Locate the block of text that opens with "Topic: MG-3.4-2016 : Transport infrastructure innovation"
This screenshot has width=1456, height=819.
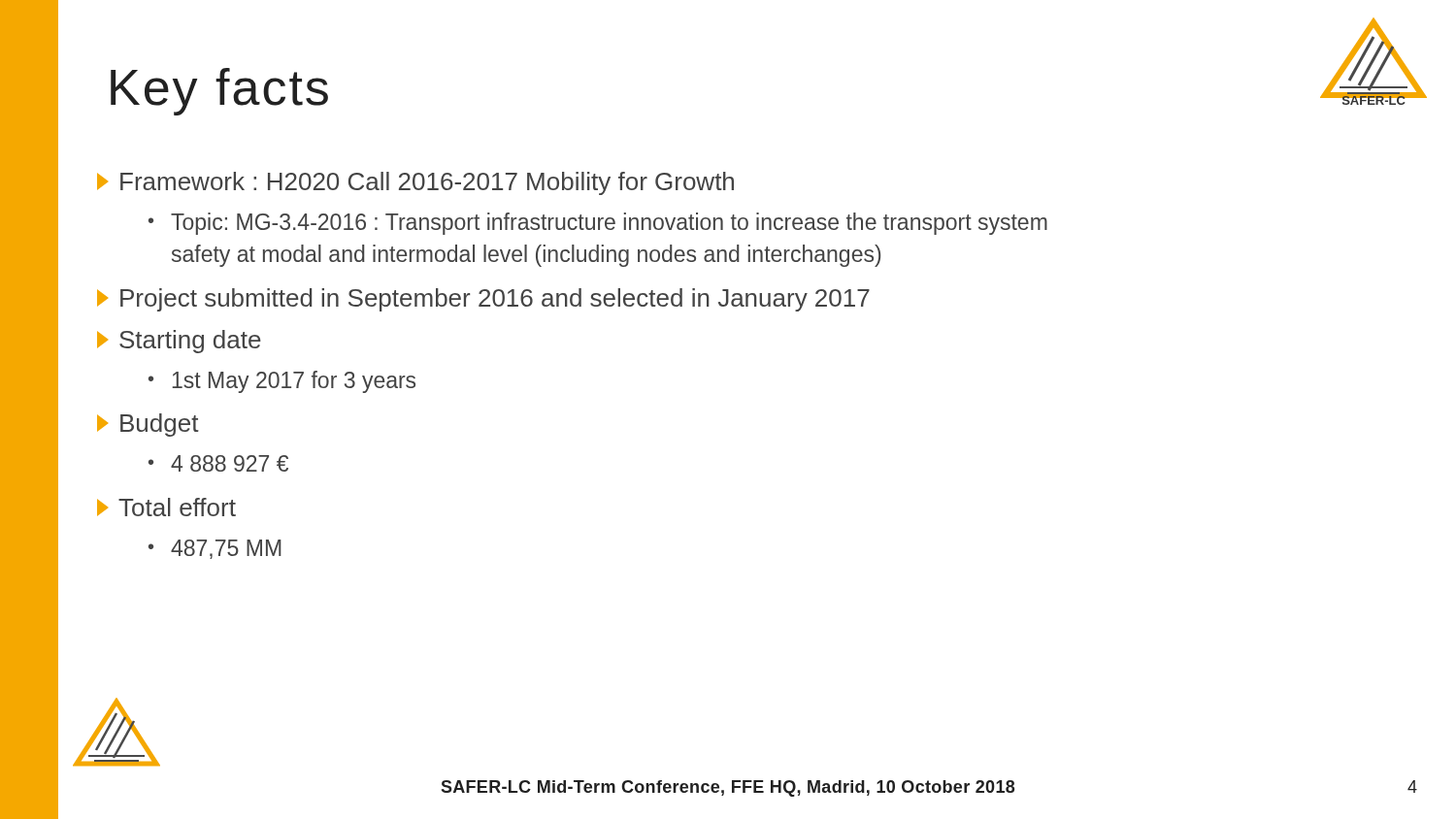pyautogui.click(x=609, y=238)
